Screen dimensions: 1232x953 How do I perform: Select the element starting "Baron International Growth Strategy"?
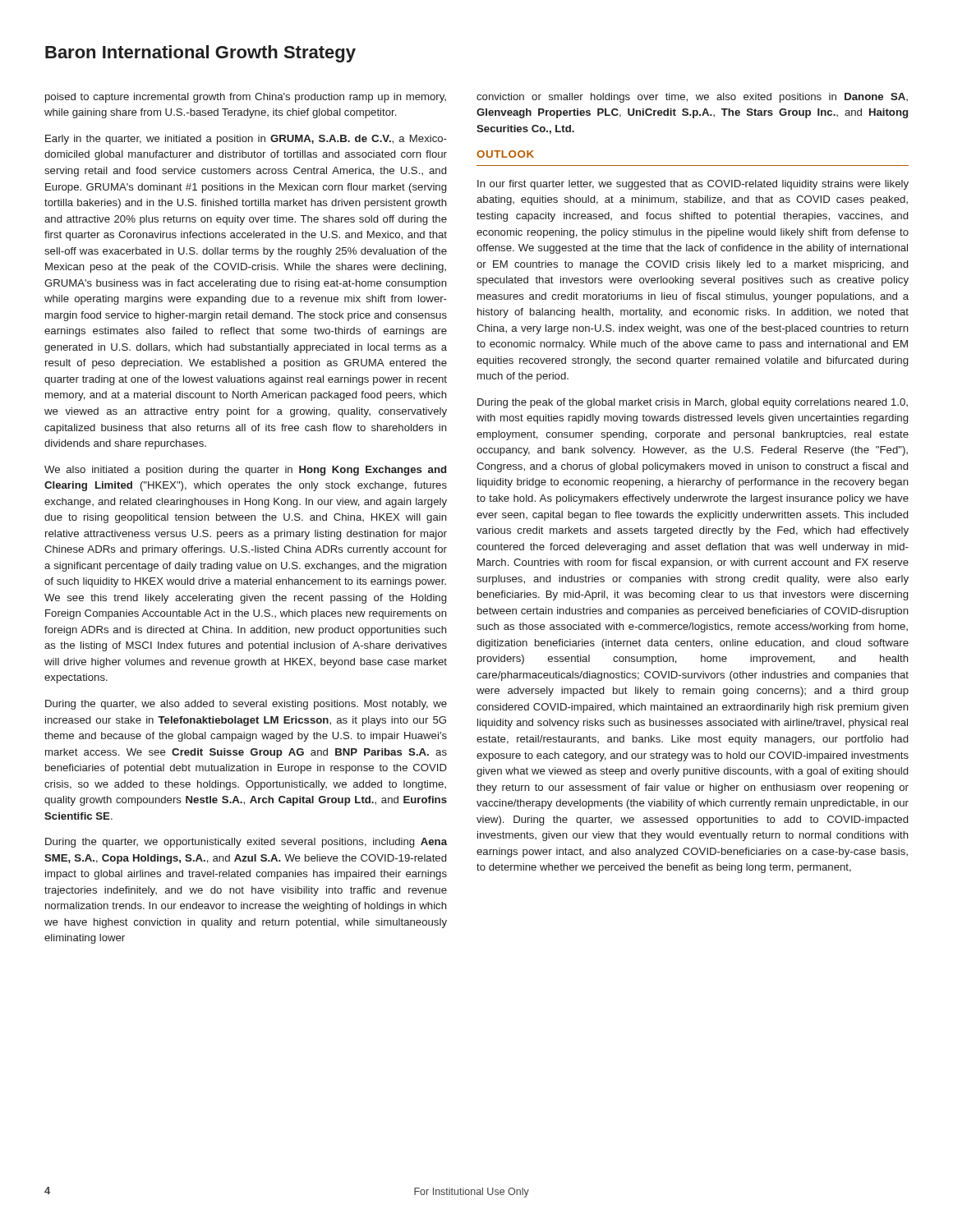tap(200, 54)
